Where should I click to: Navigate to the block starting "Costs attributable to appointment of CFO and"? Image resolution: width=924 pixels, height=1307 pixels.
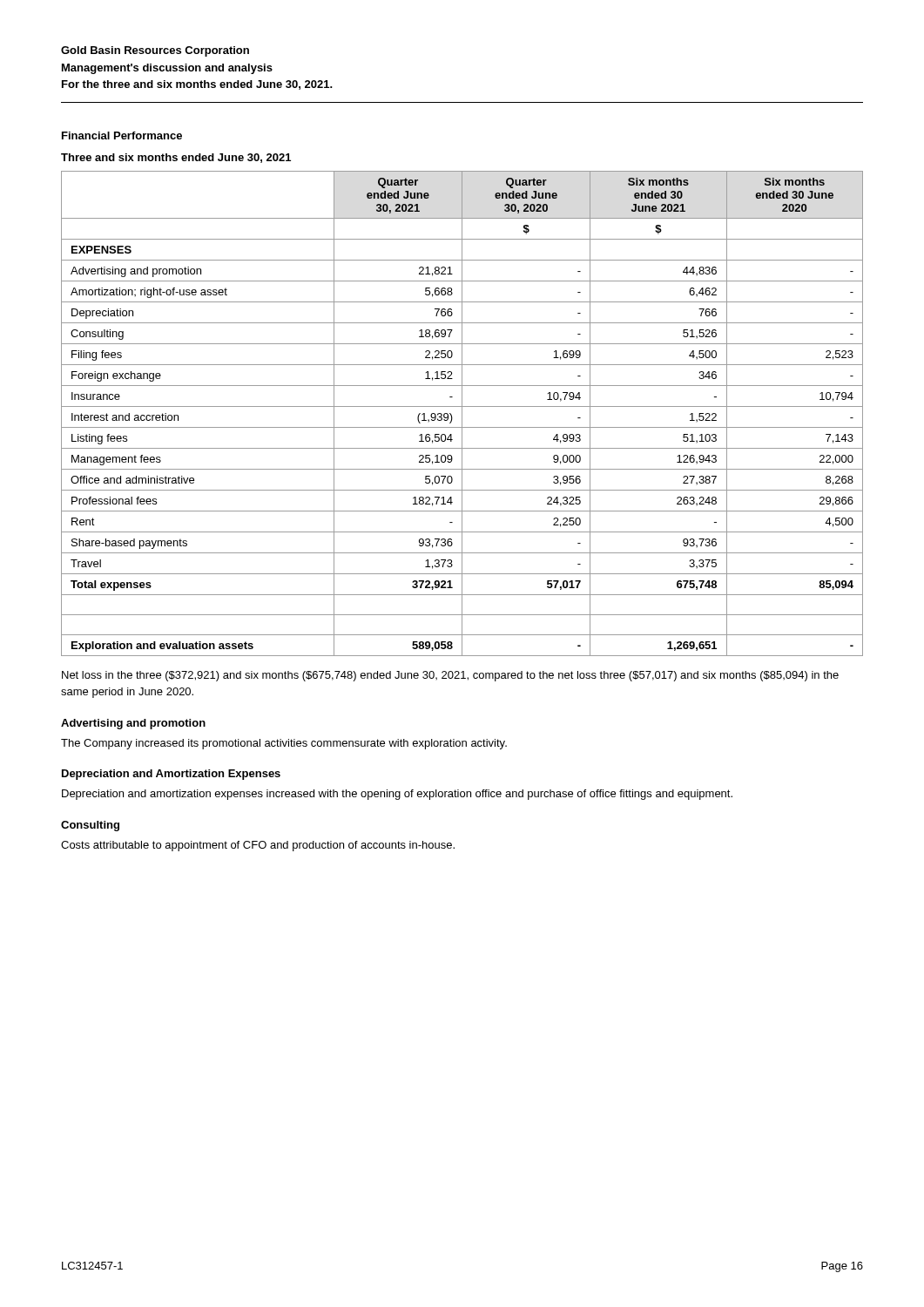(x=258, y=844)
